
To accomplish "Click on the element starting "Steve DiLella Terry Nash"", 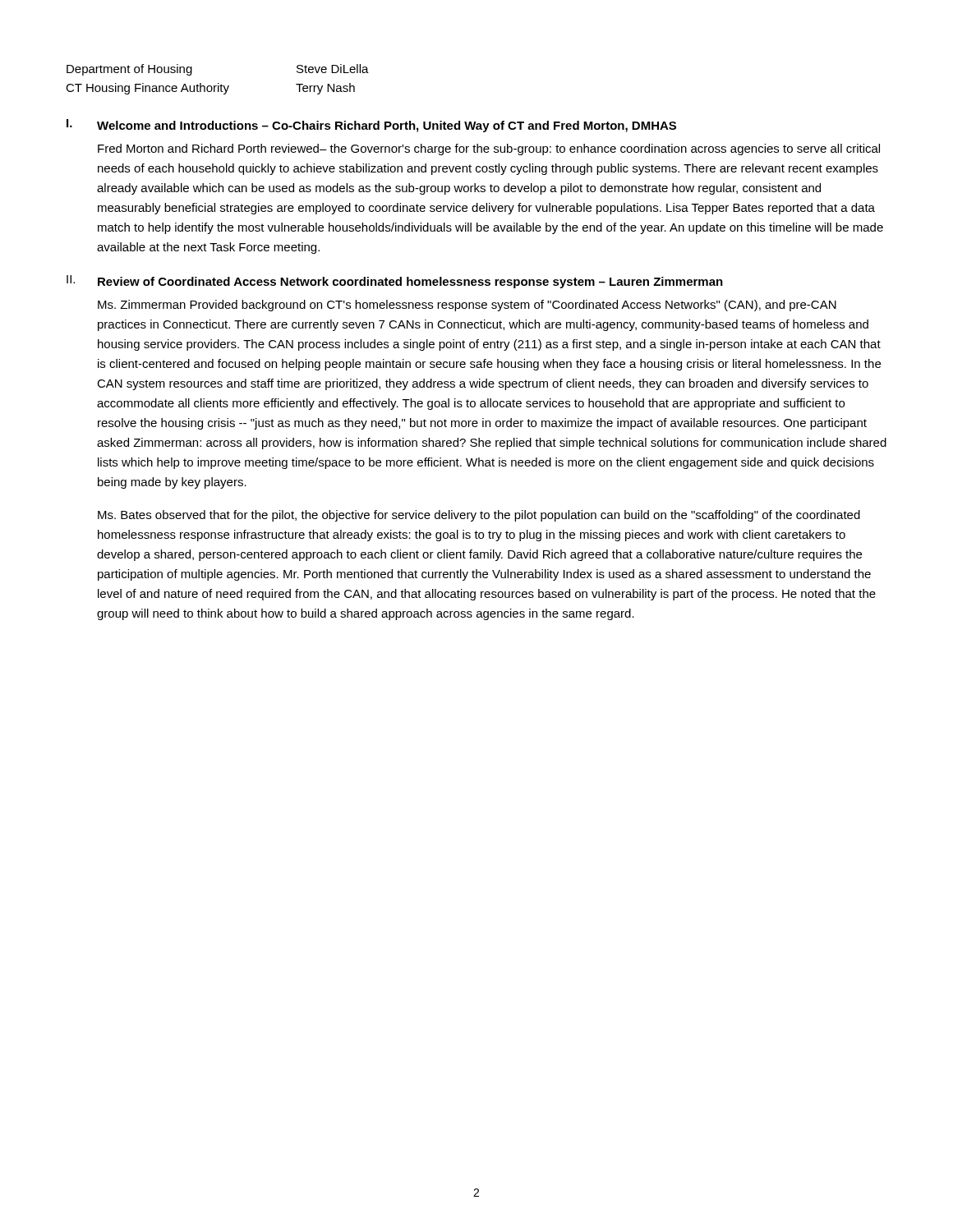I will [332, 78].
